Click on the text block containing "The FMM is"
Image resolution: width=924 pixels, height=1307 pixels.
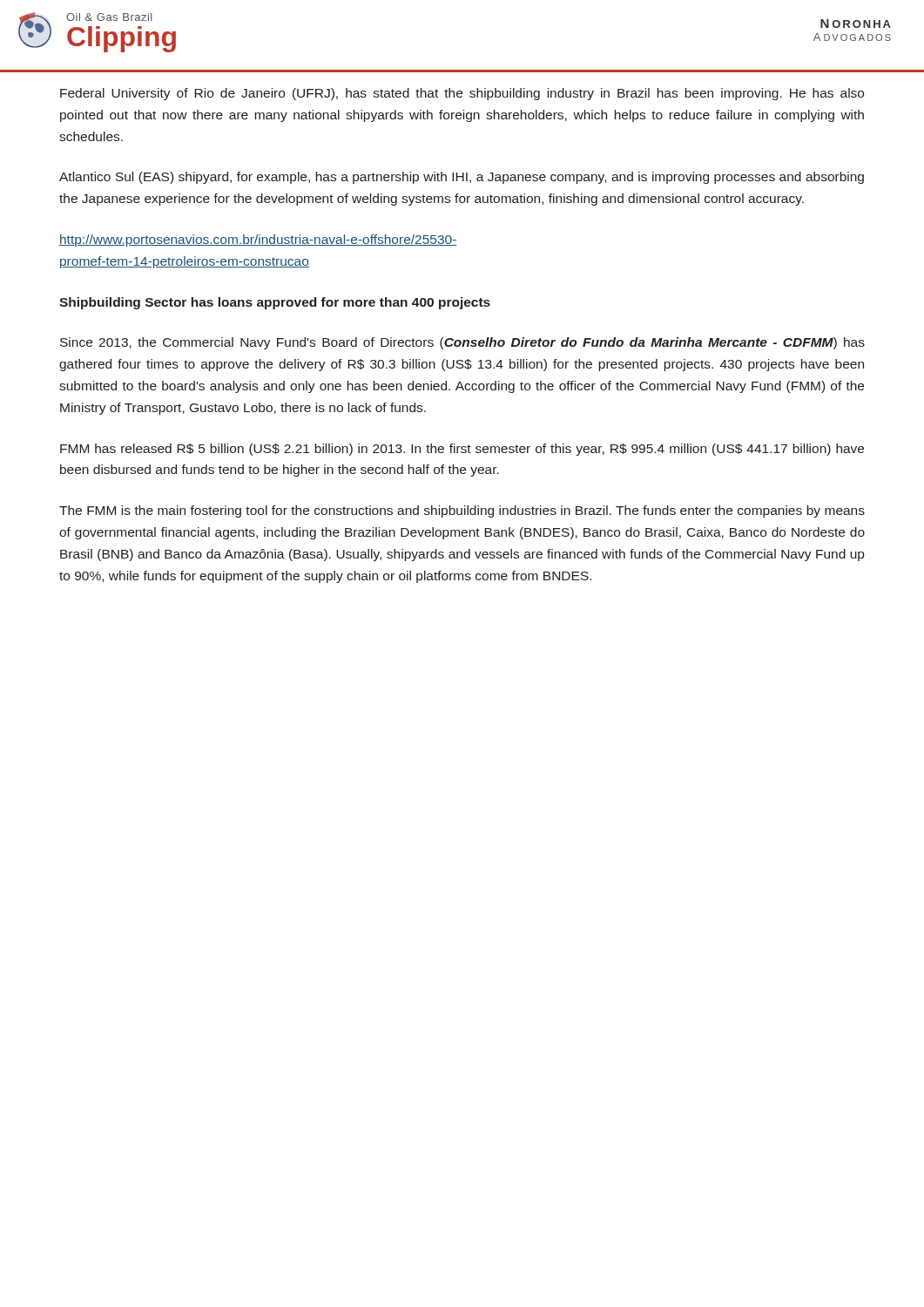click(462, 544)
